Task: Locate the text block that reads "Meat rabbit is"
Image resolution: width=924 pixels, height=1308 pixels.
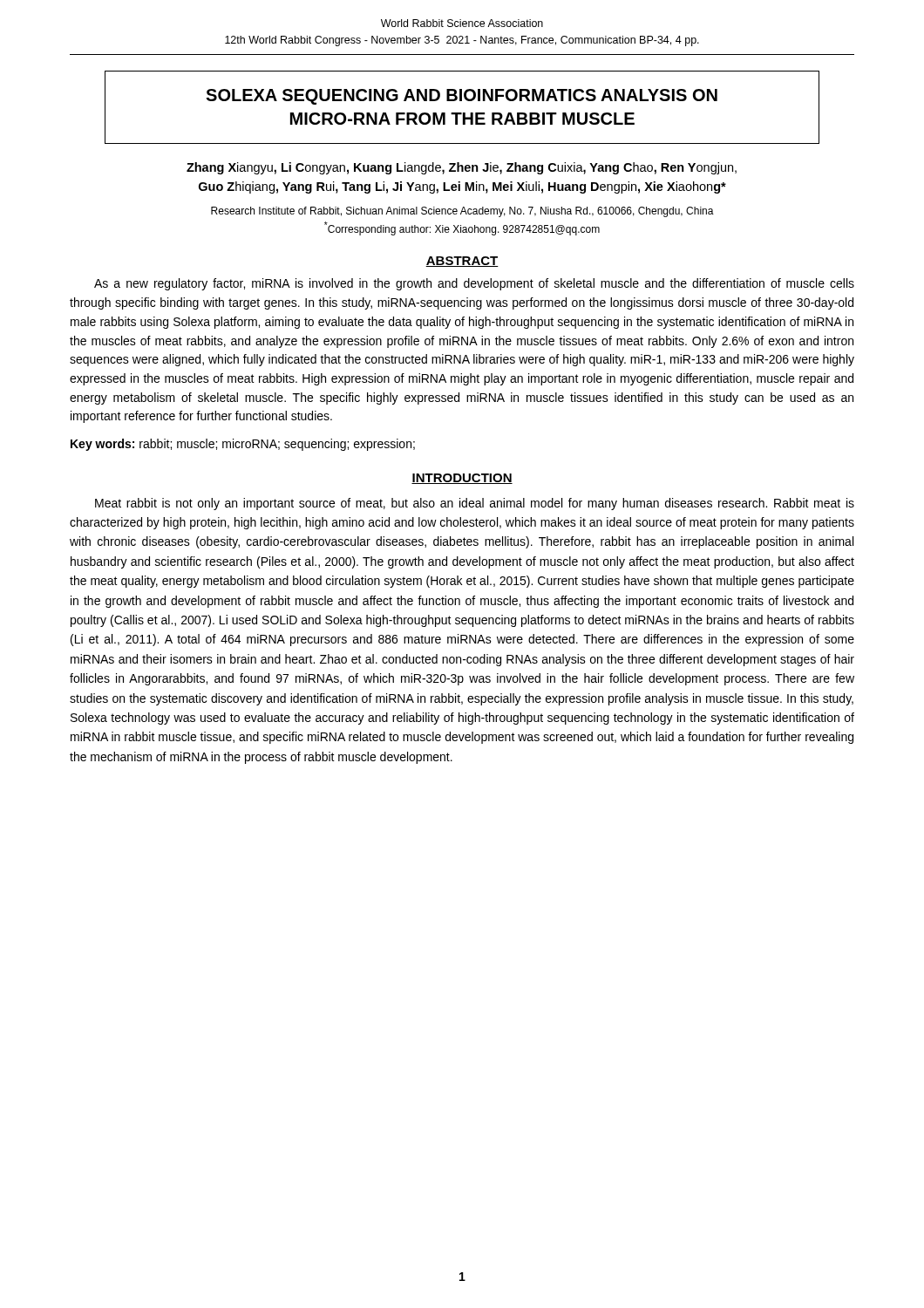Action: (462, 630)
